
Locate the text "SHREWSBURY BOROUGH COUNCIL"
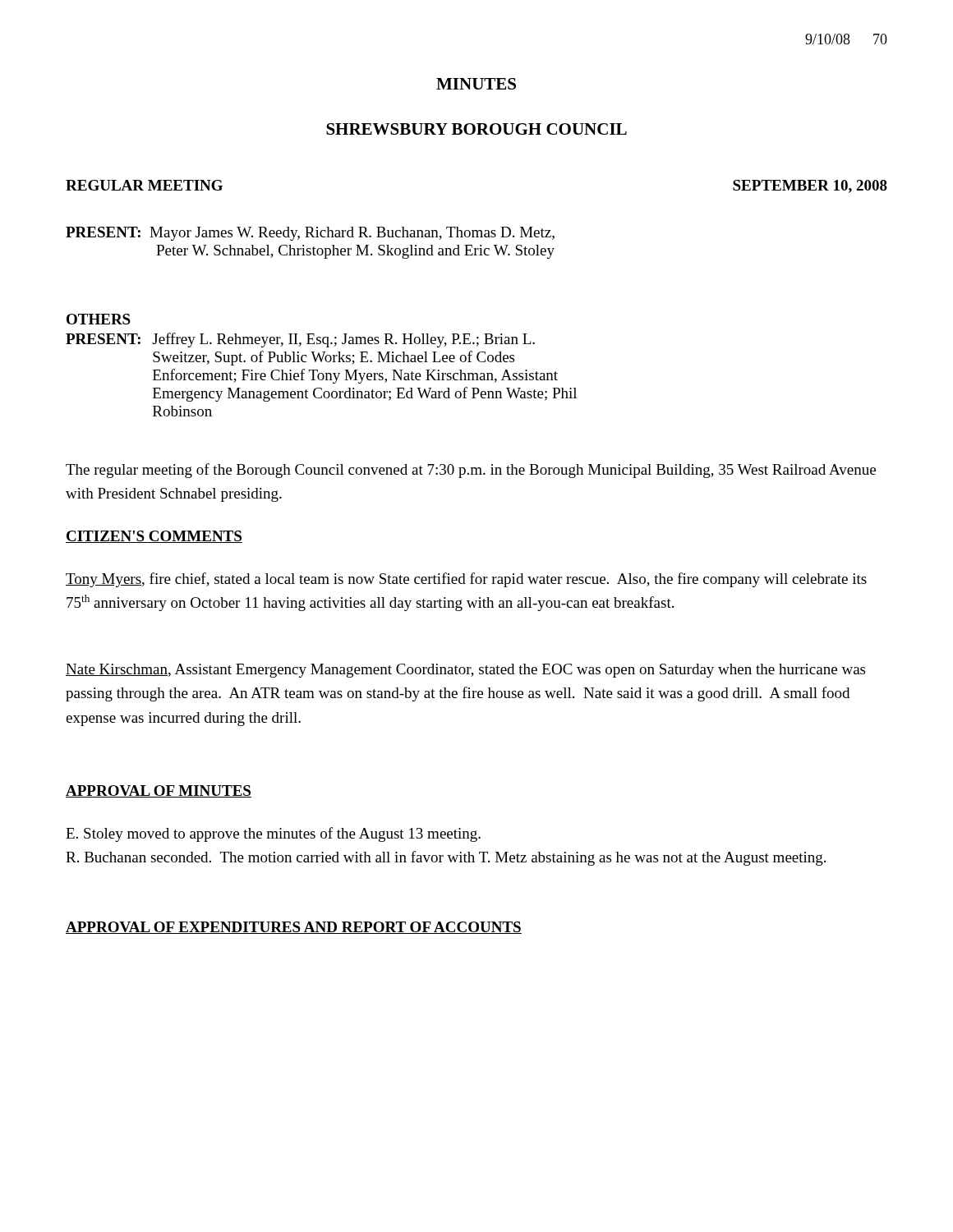[476, 129]
